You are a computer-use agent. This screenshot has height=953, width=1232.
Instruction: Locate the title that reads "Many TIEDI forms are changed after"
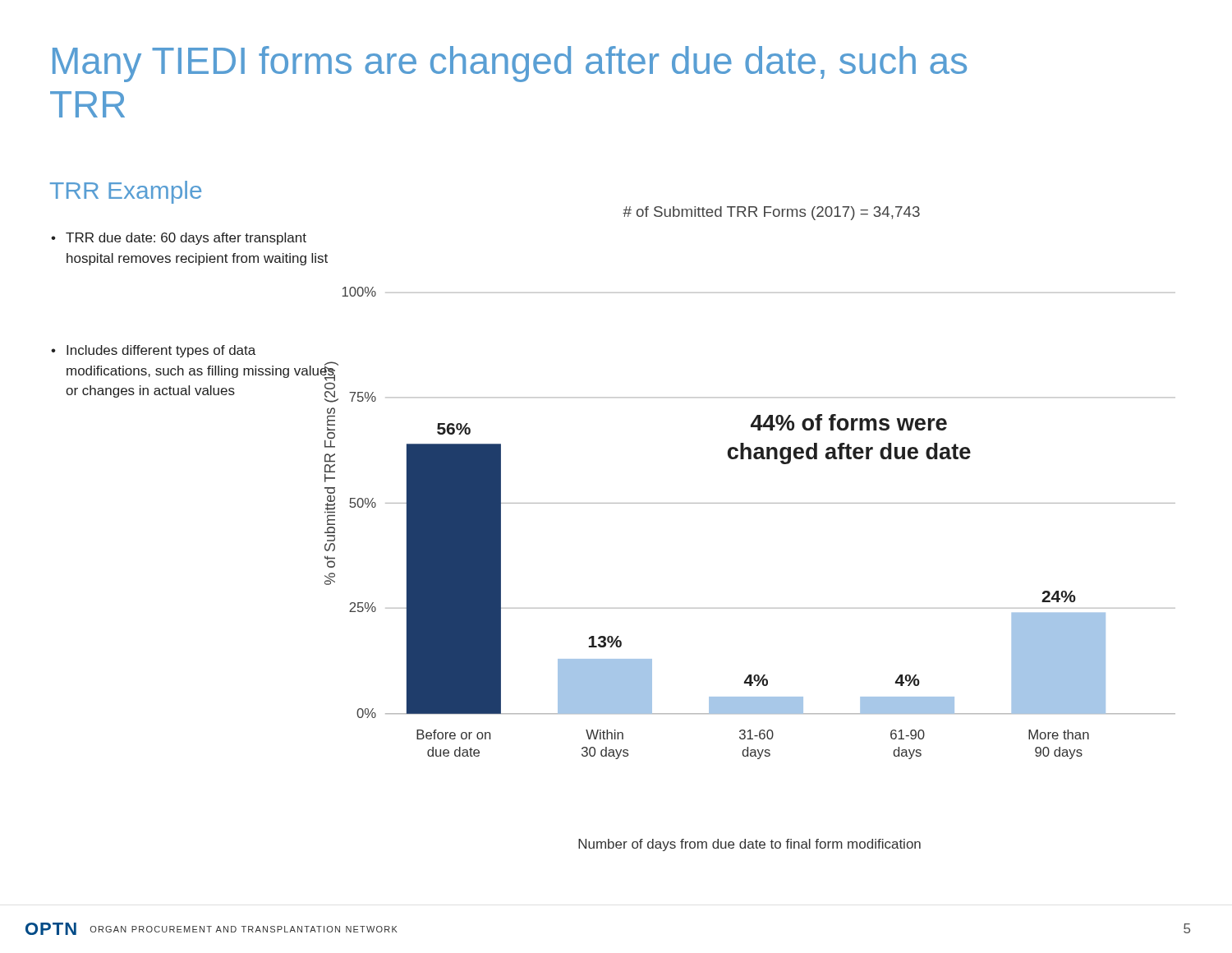(x=616, y=83)
